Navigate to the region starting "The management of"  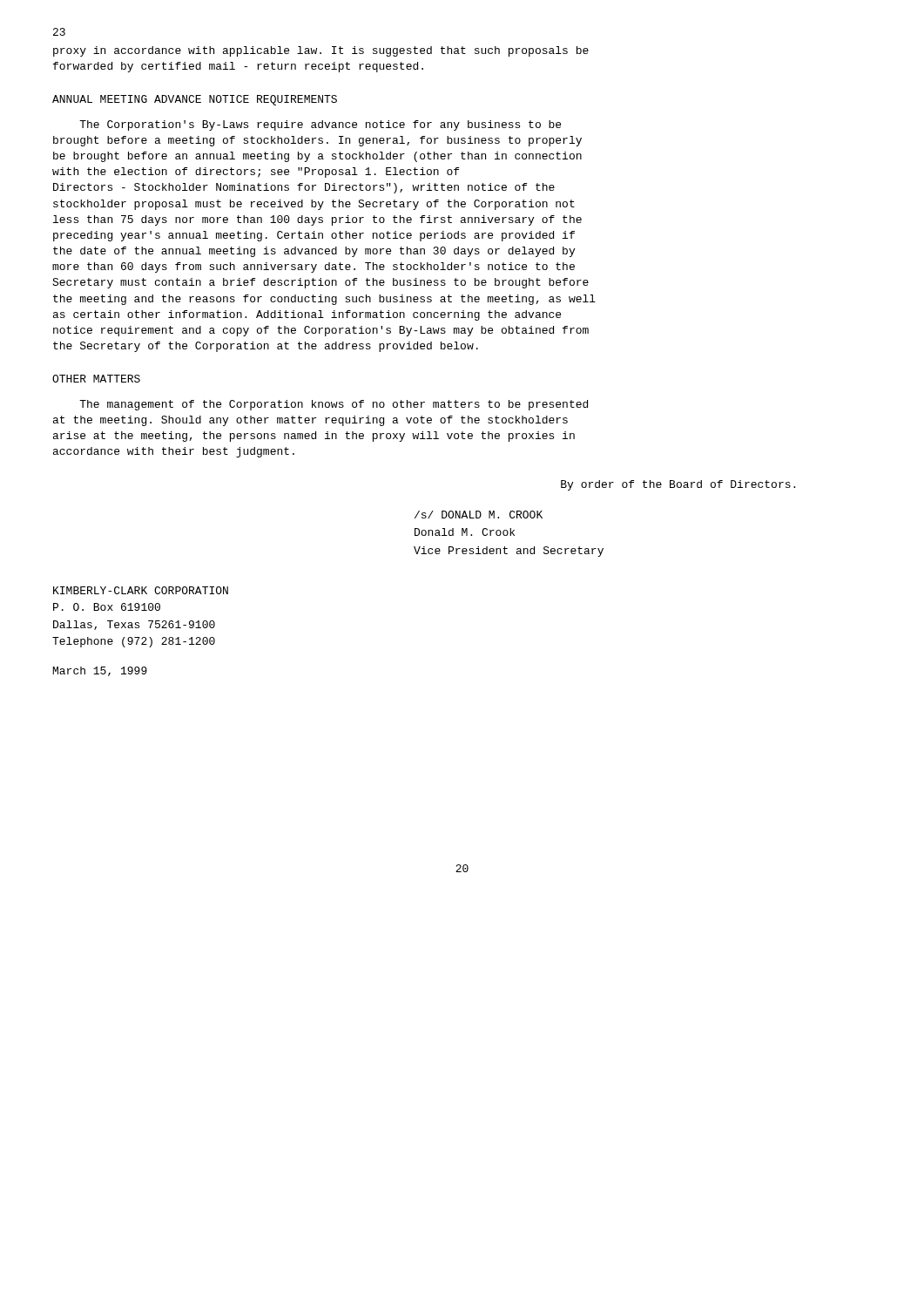tap(321, 428)
